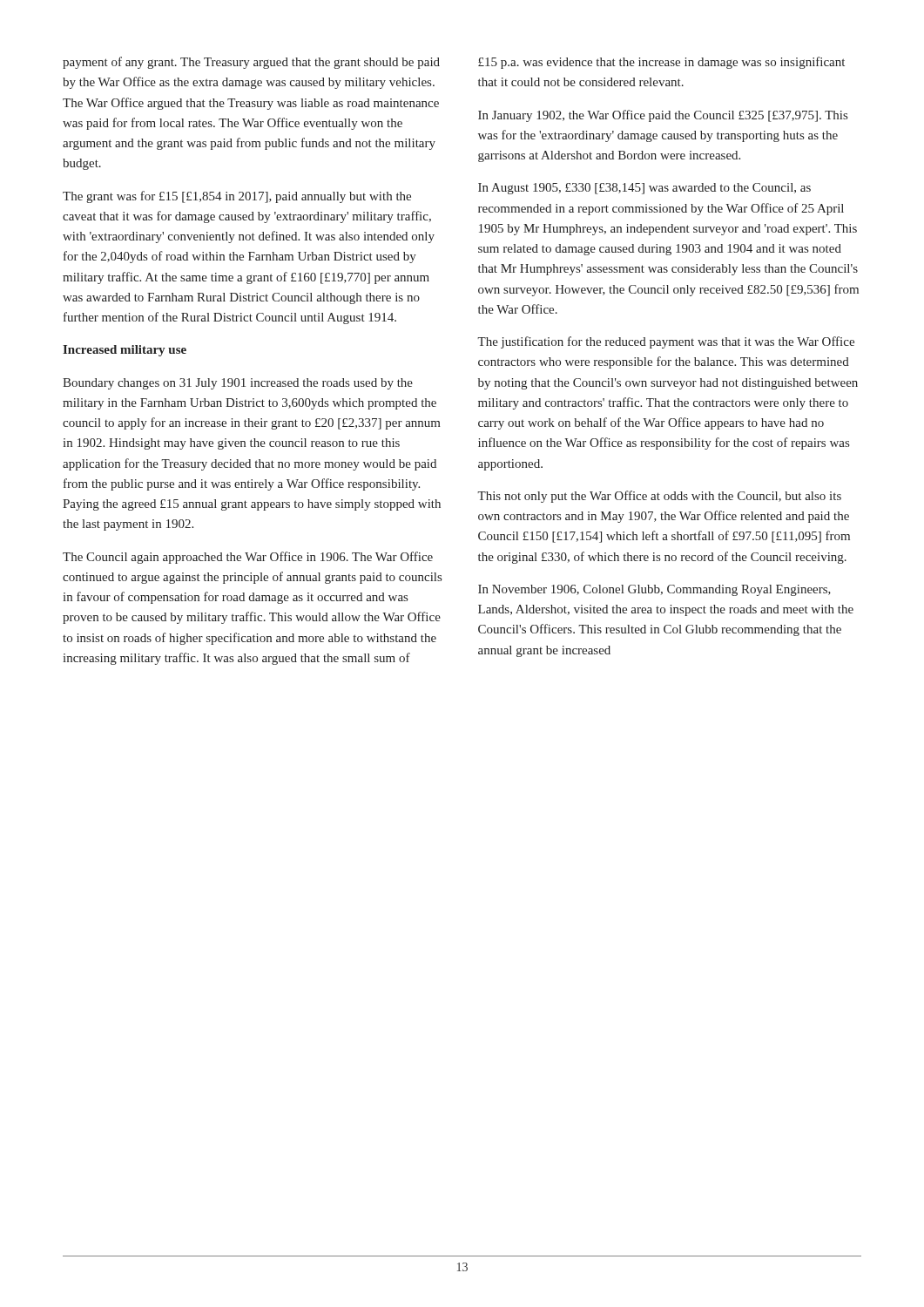Click on the text starting "In January 1902, the War"
Viewport: 924px width, 1307px height.
[x=669, y=135]
